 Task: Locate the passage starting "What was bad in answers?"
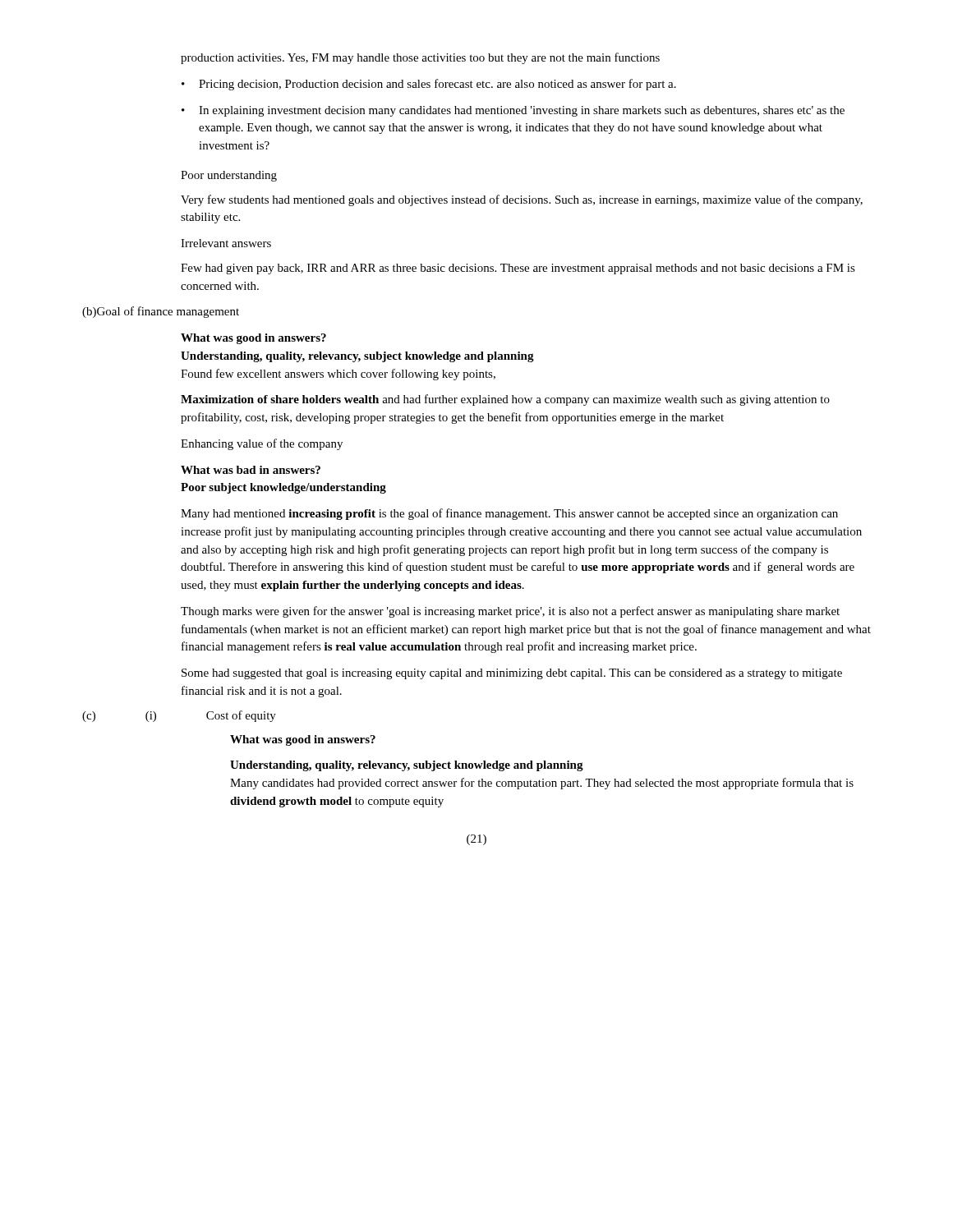[x=251, y=470]
